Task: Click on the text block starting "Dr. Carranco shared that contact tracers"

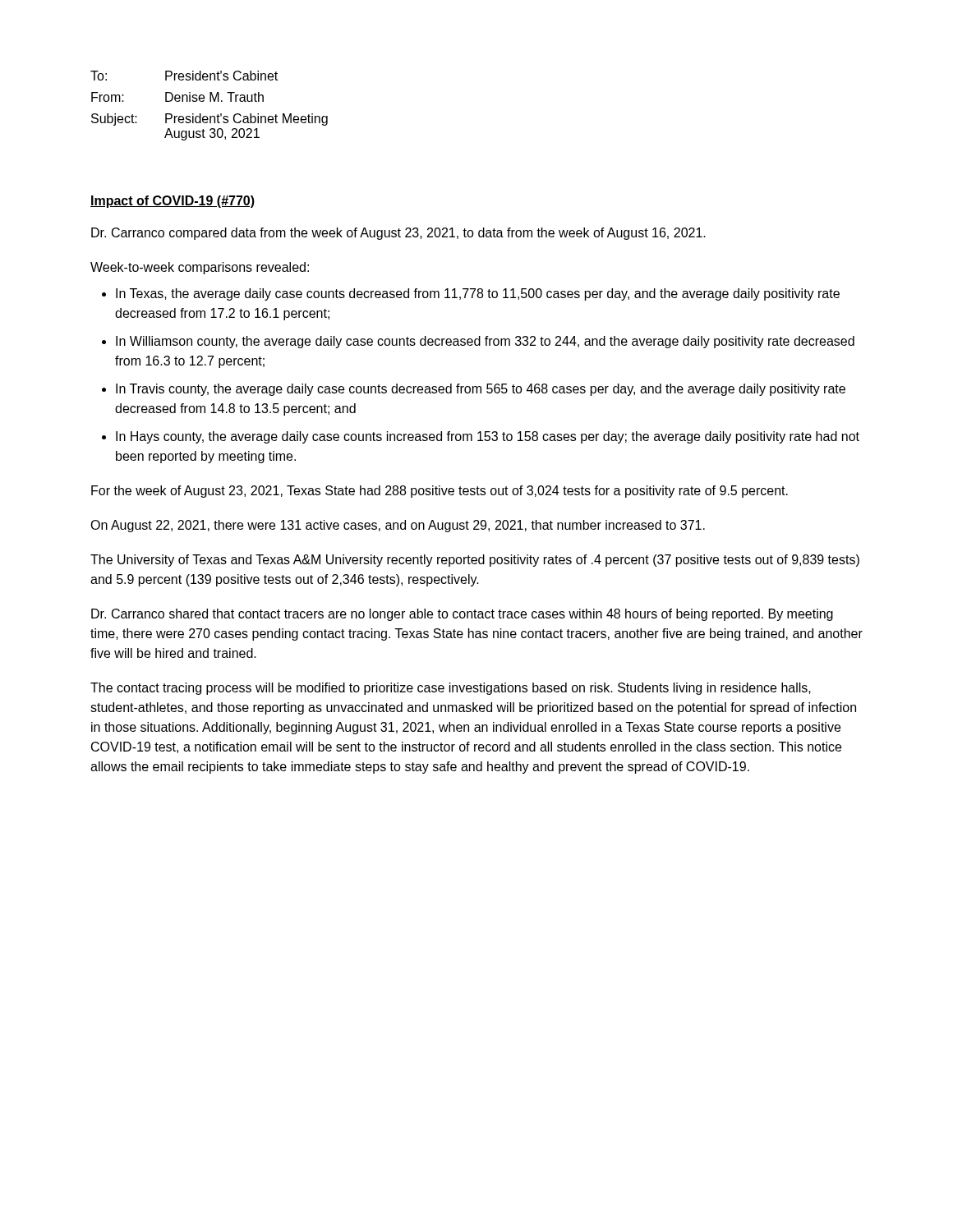Action: (x=476, y=634)
